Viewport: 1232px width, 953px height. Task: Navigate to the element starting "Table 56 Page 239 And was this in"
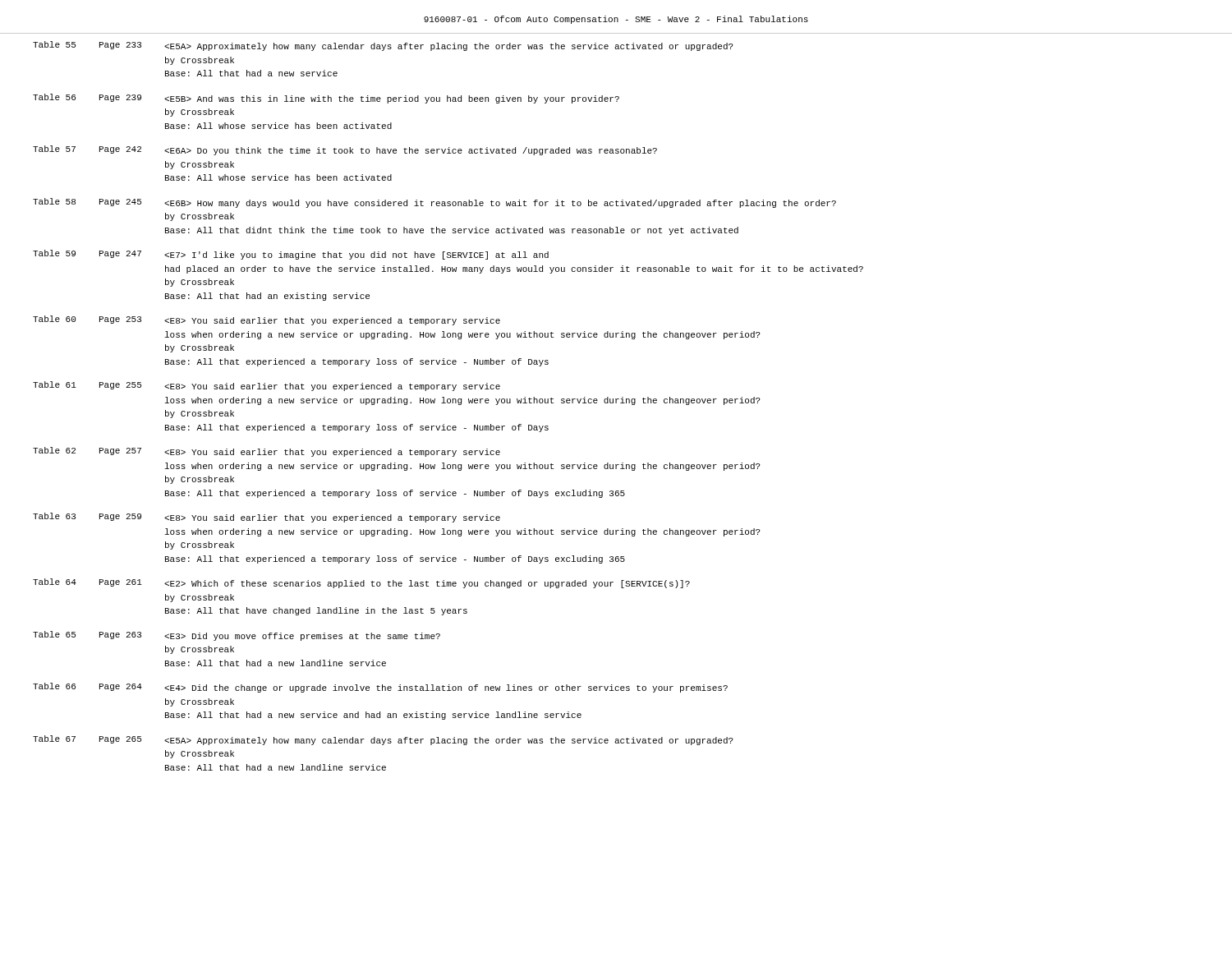click(x=616, y=113)
